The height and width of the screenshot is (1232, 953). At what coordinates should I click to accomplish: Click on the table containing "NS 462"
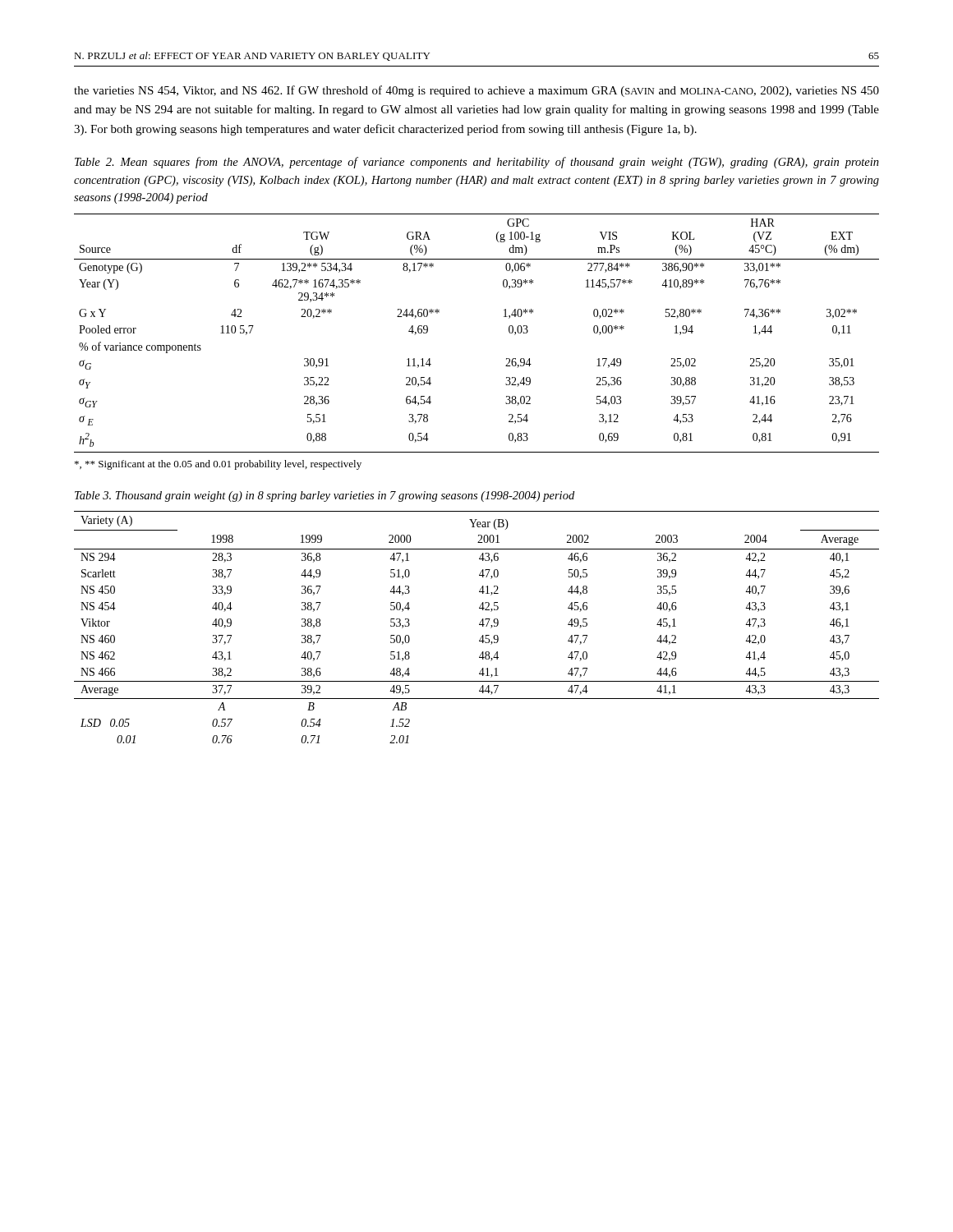[x=476, y=630]
